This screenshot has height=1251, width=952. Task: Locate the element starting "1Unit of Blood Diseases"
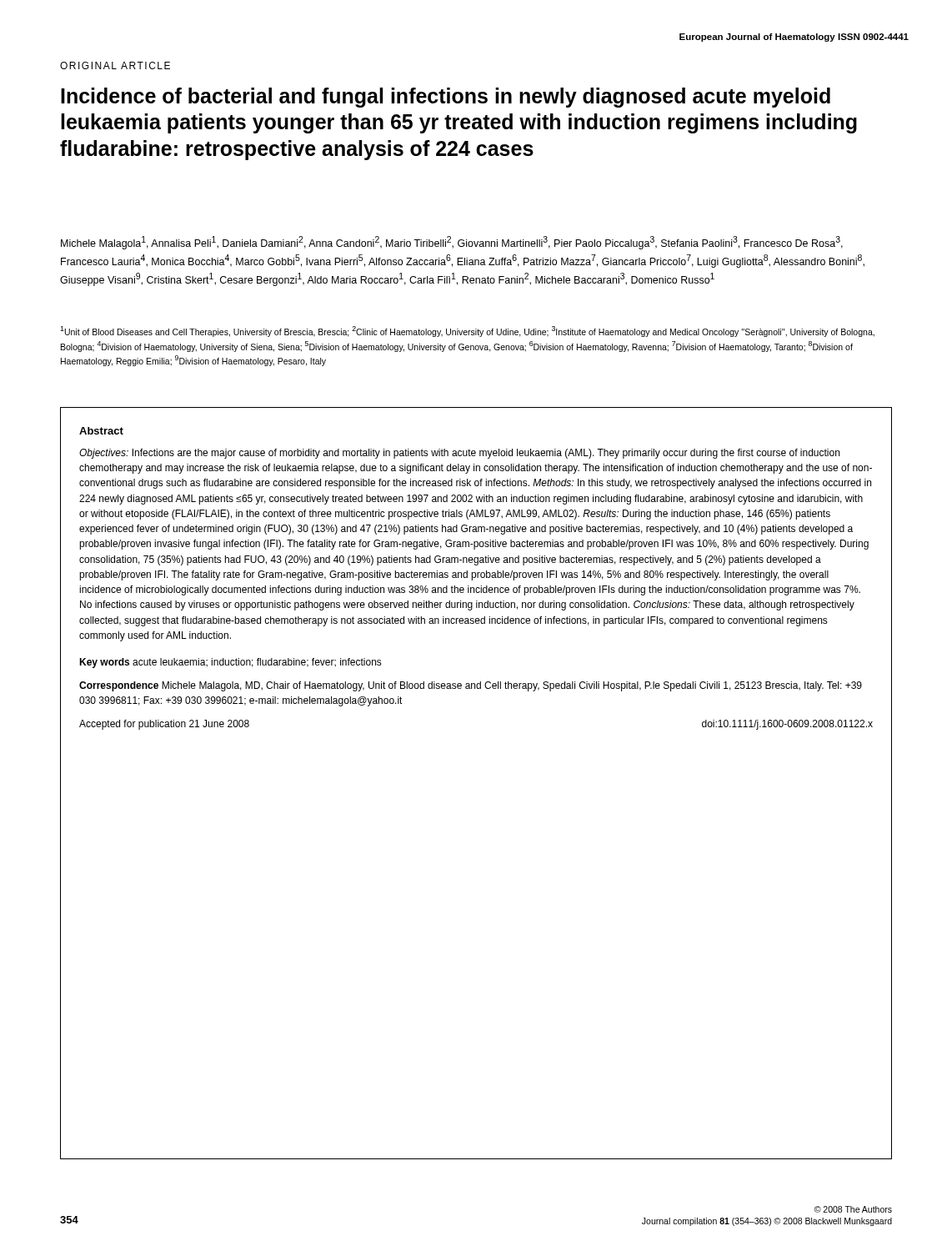(467, 345)
